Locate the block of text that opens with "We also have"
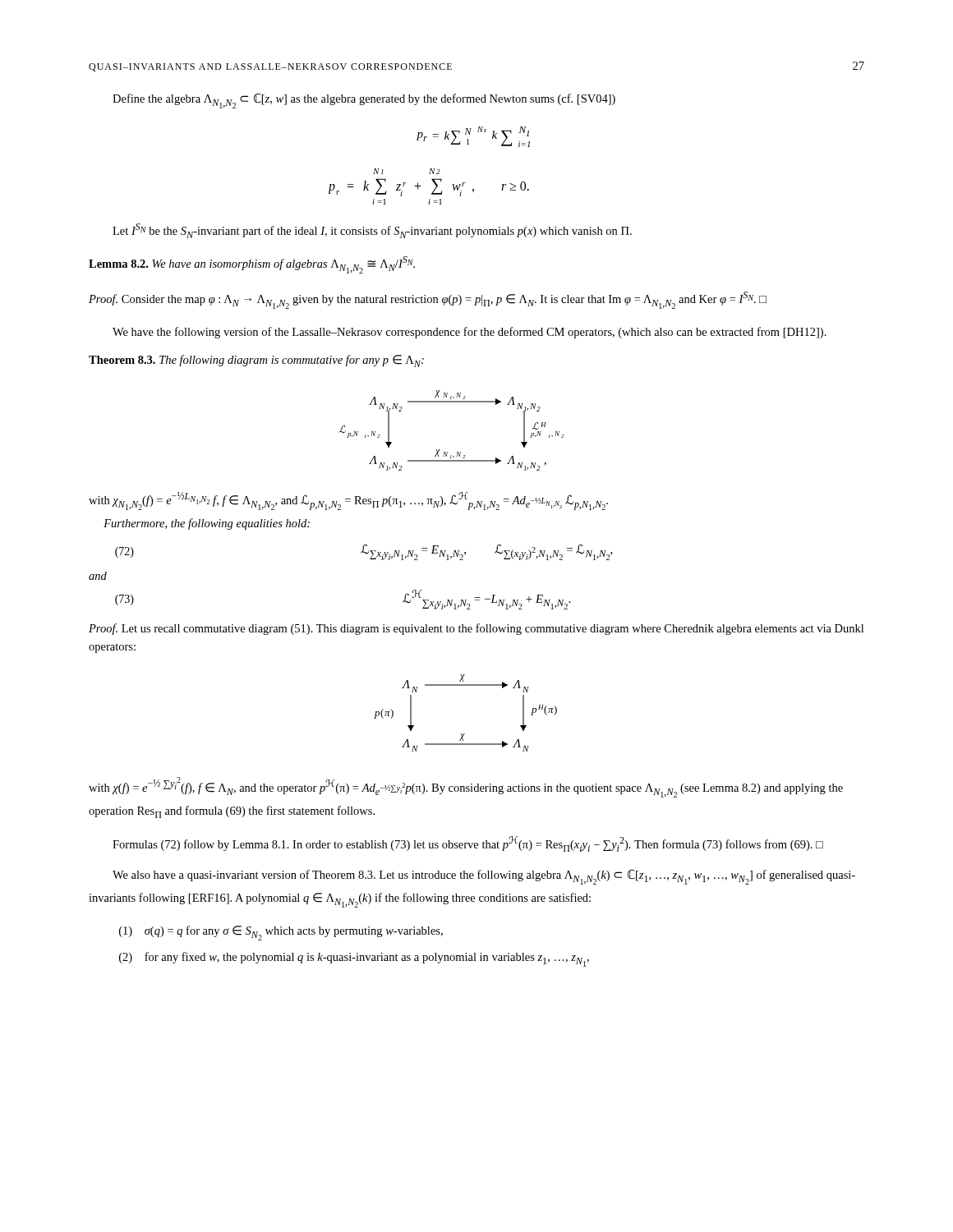Viewport: 953px width, 1232px height. click(476, 889)
